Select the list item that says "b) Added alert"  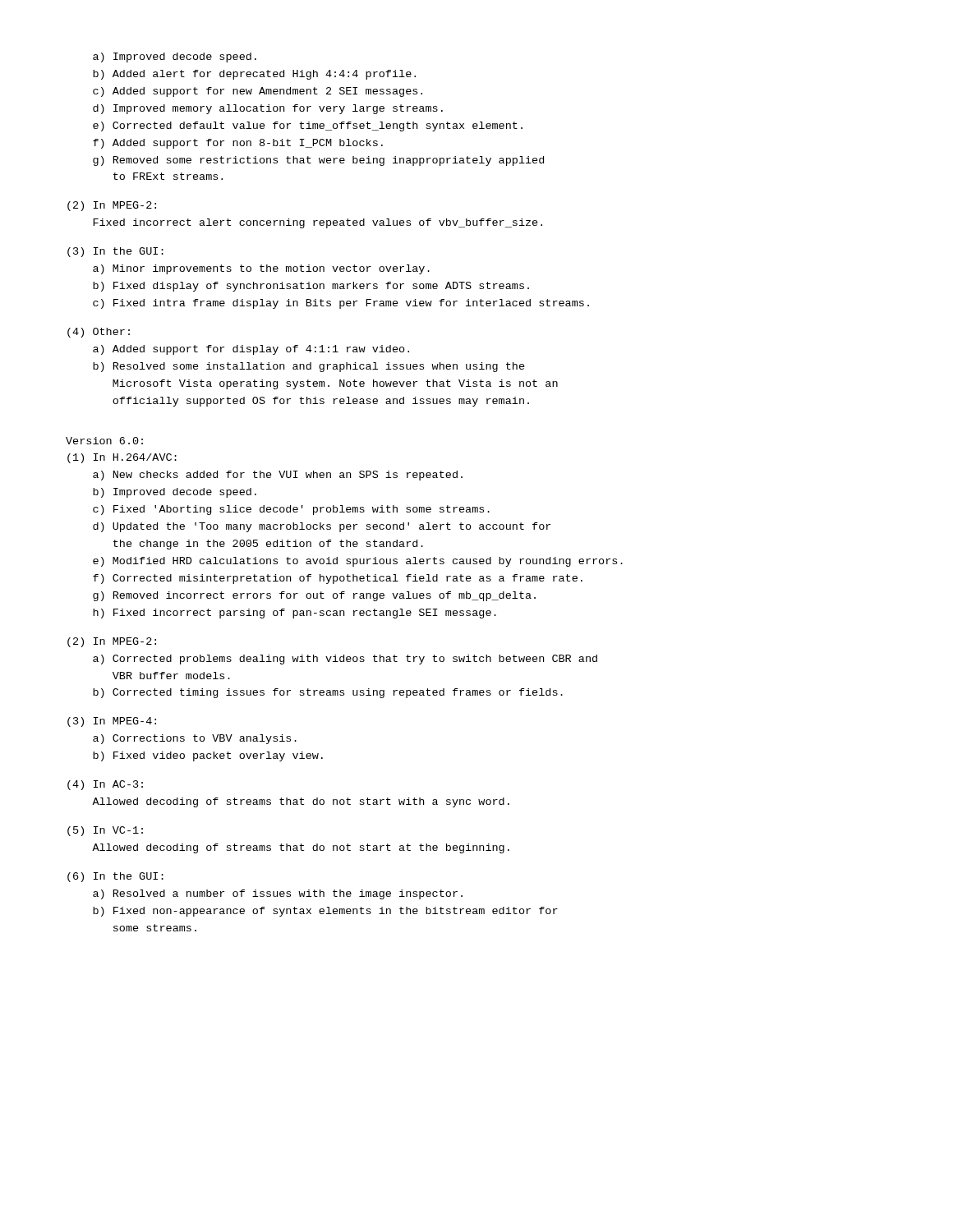tap(242, 74)
